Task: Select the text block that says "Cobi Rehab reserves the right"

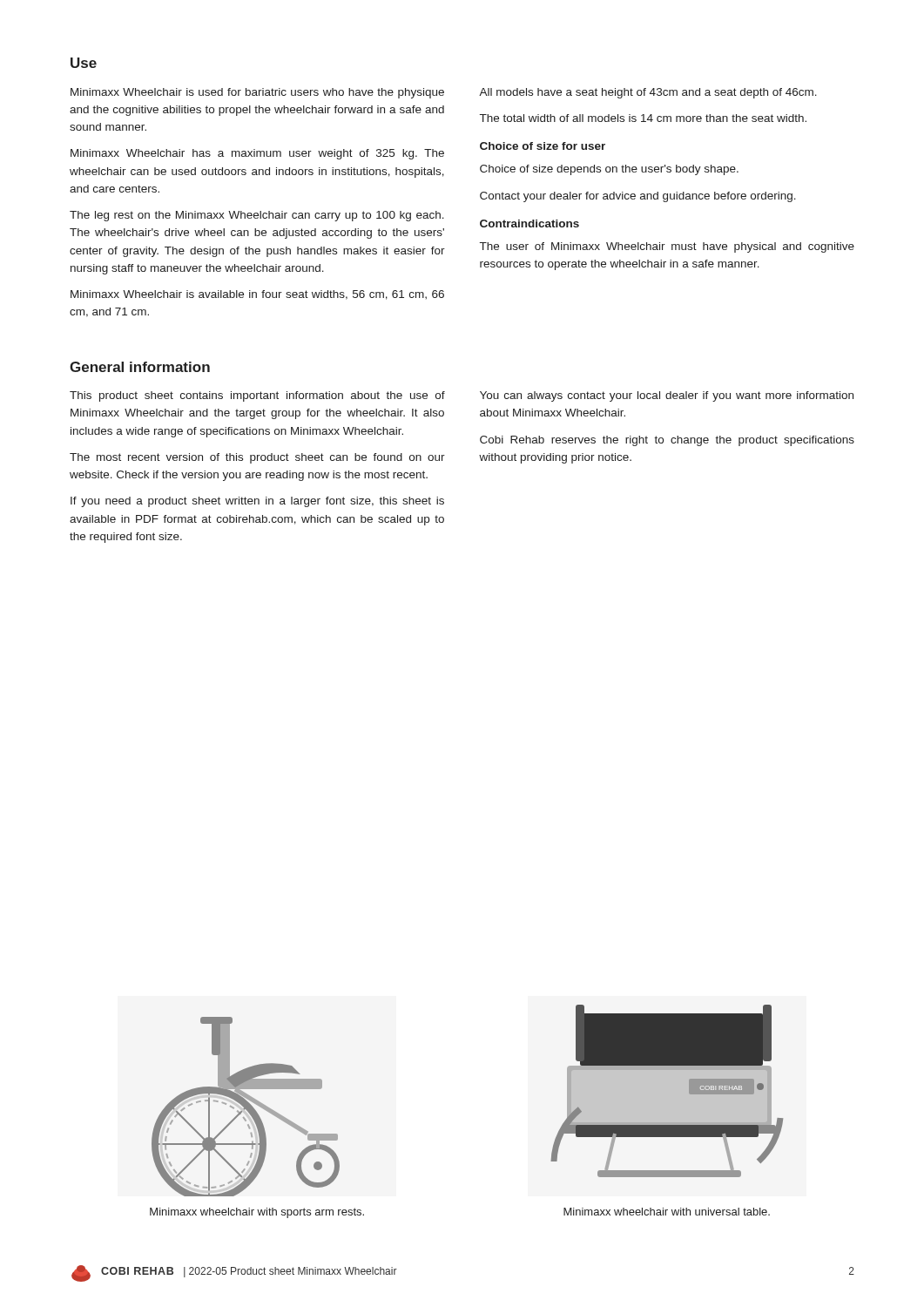Action: coord(667,449)
